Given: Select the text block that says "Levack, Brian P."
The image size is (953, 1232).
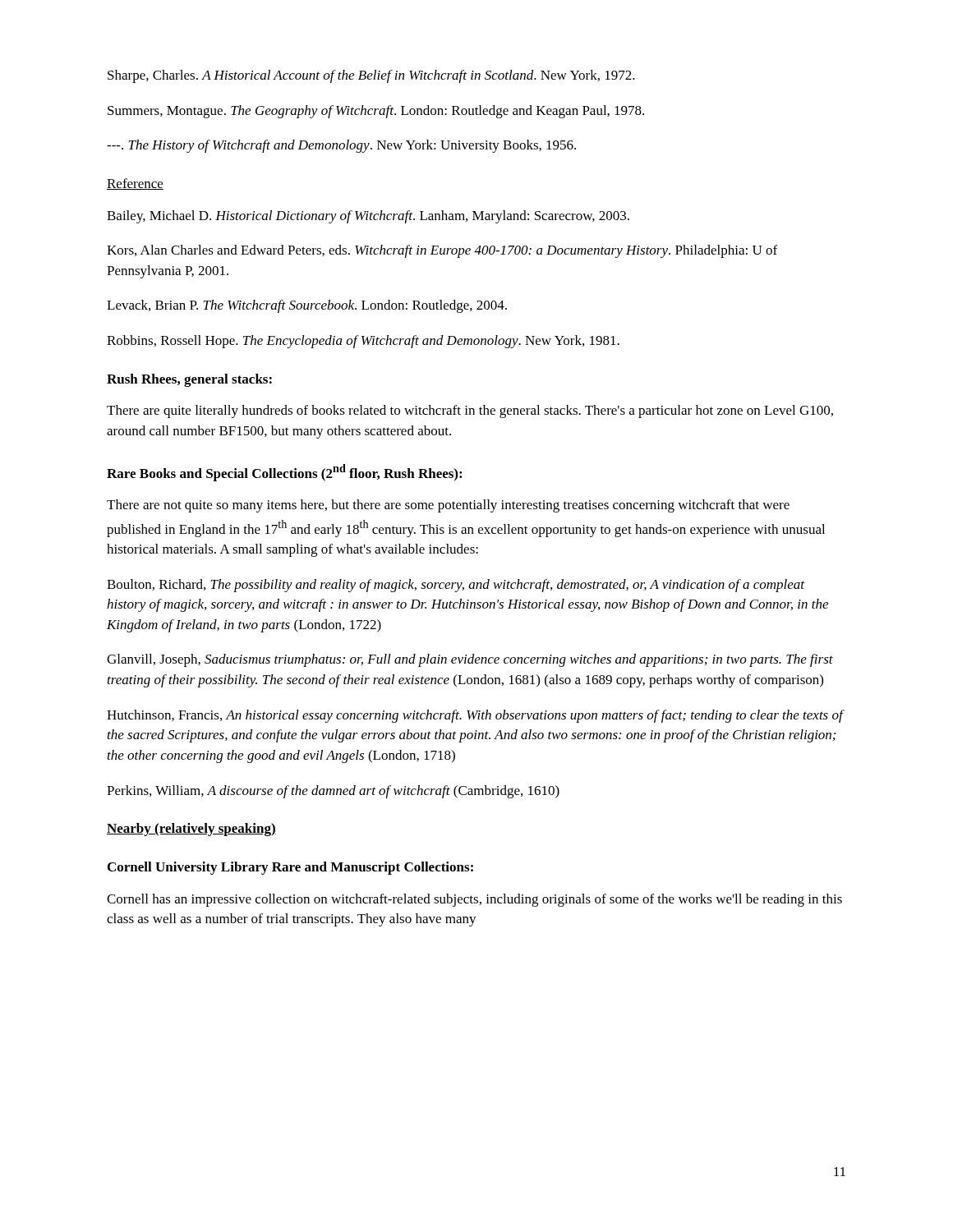Looking at the screenshot, I should [x=307, y=306].
